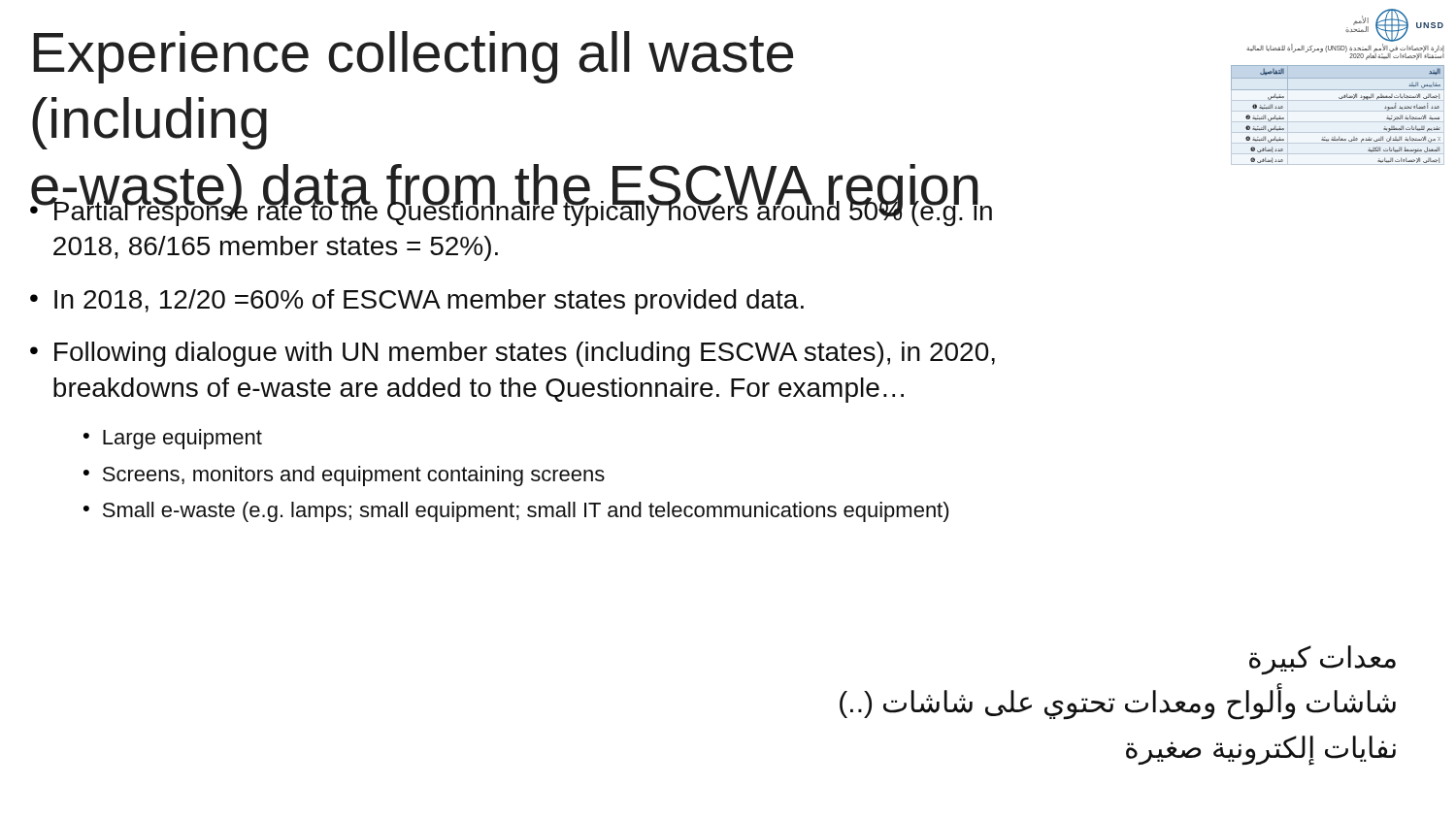
Task: Point to the block starting "• Large equipment"
Action: click(x=172, y=437)
